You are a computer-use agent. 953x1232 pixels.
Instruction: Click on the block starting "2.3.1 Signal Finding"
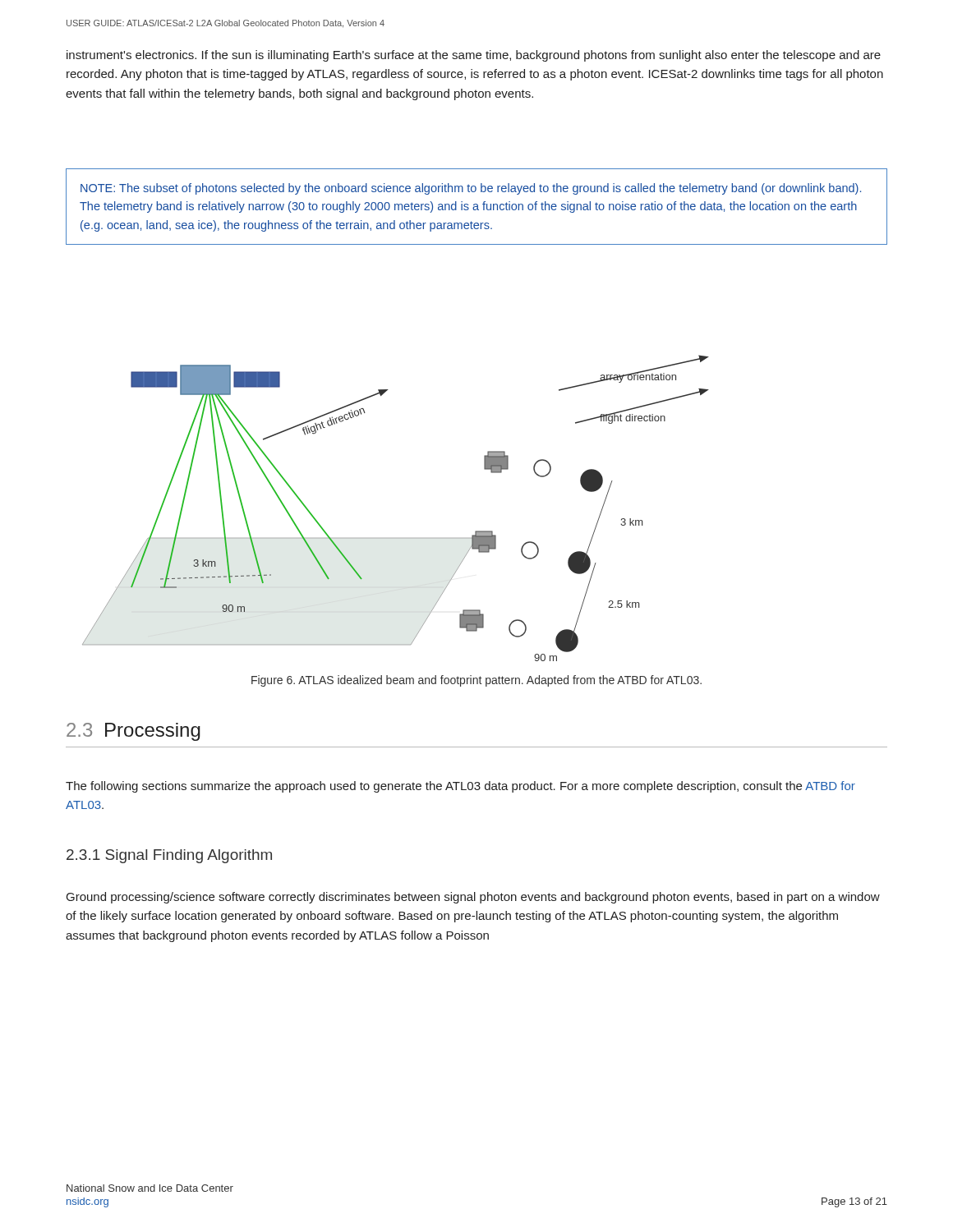(169, 856)
